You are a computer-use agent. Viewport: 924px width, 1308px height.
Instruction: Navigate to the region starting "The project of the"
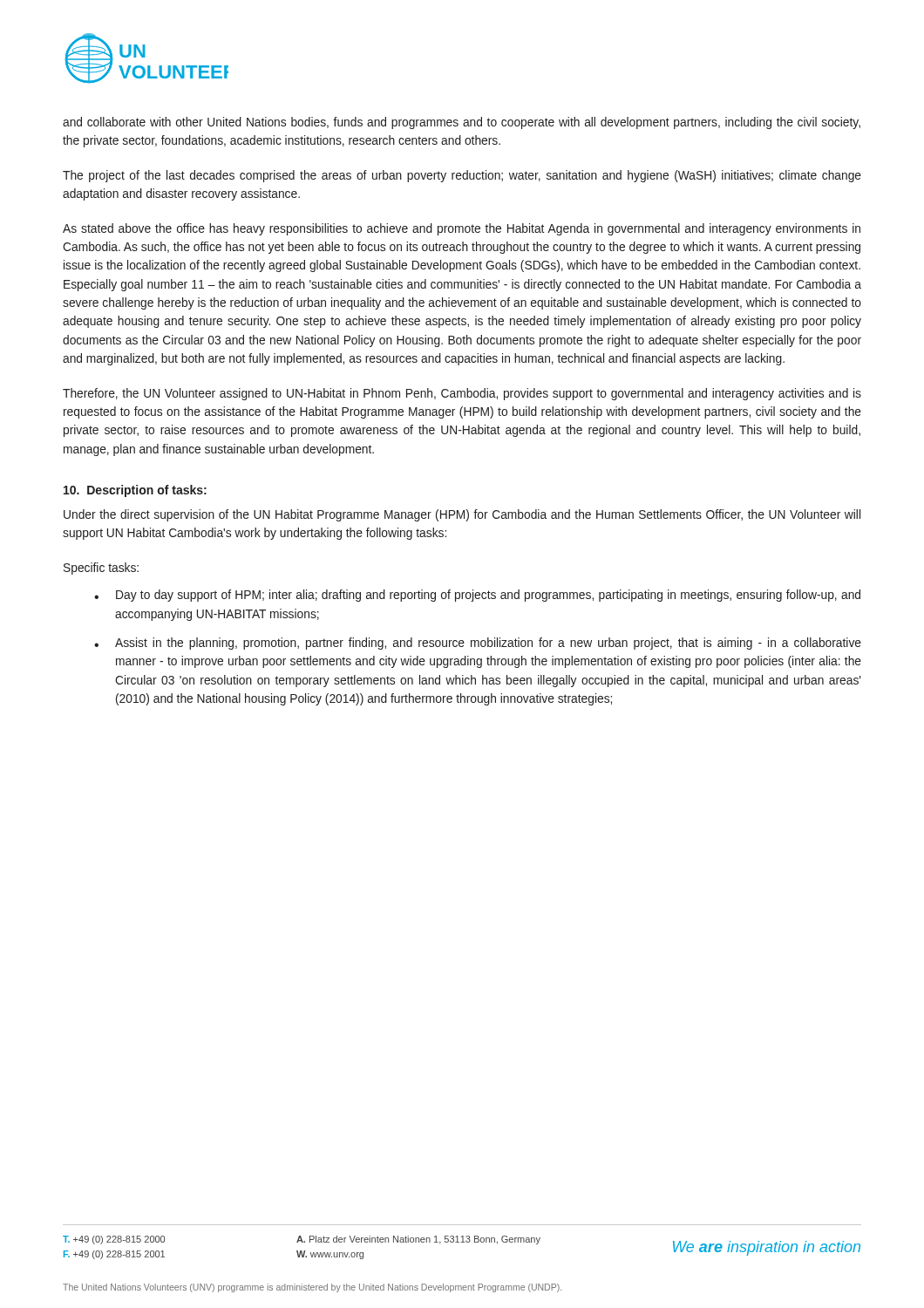coord(462,185)
